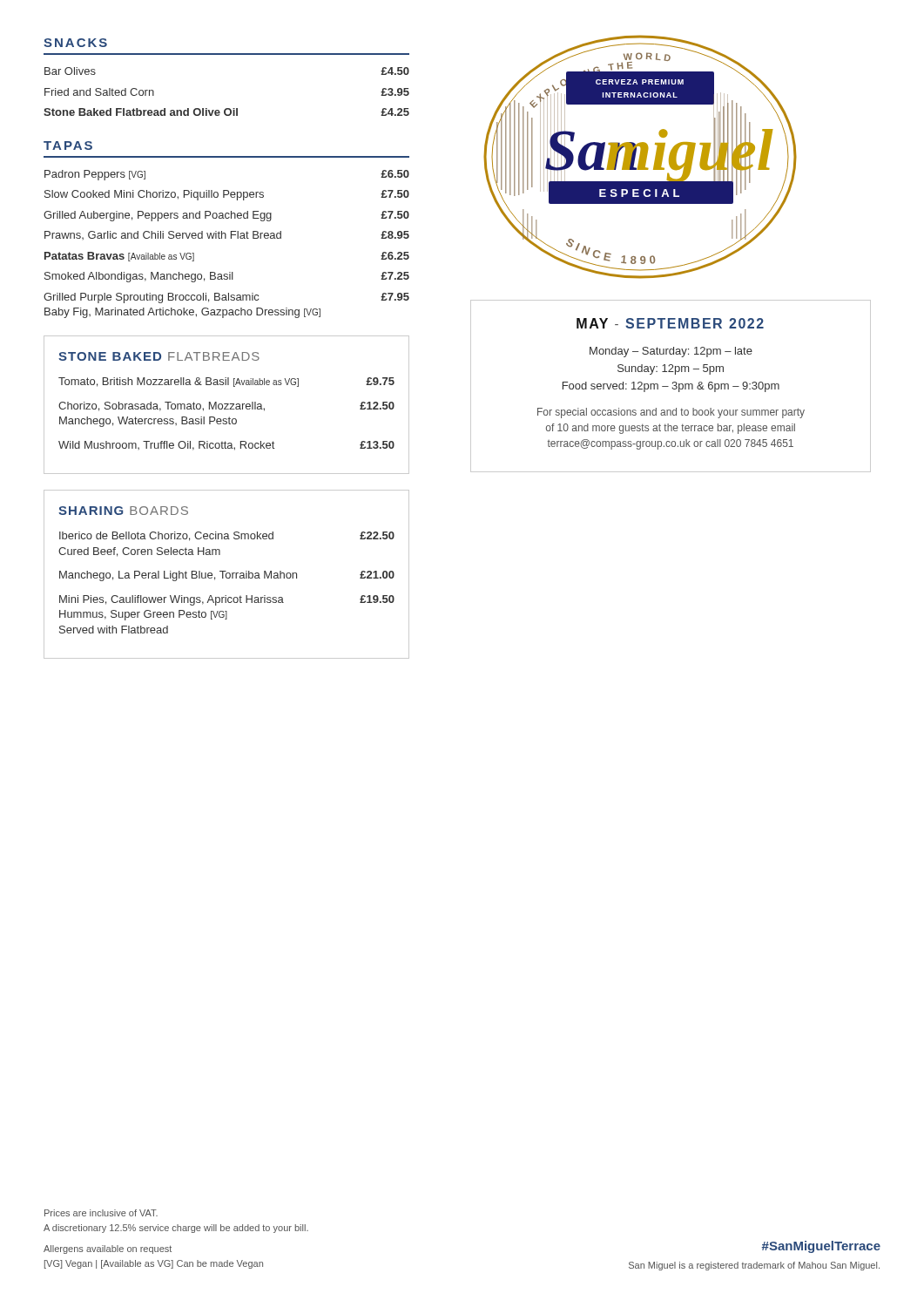The width and height of the screenshot is (924, 1307).
Task: Locate the block starting "Prices are inclusive of"
Action: pos(176,1220)
